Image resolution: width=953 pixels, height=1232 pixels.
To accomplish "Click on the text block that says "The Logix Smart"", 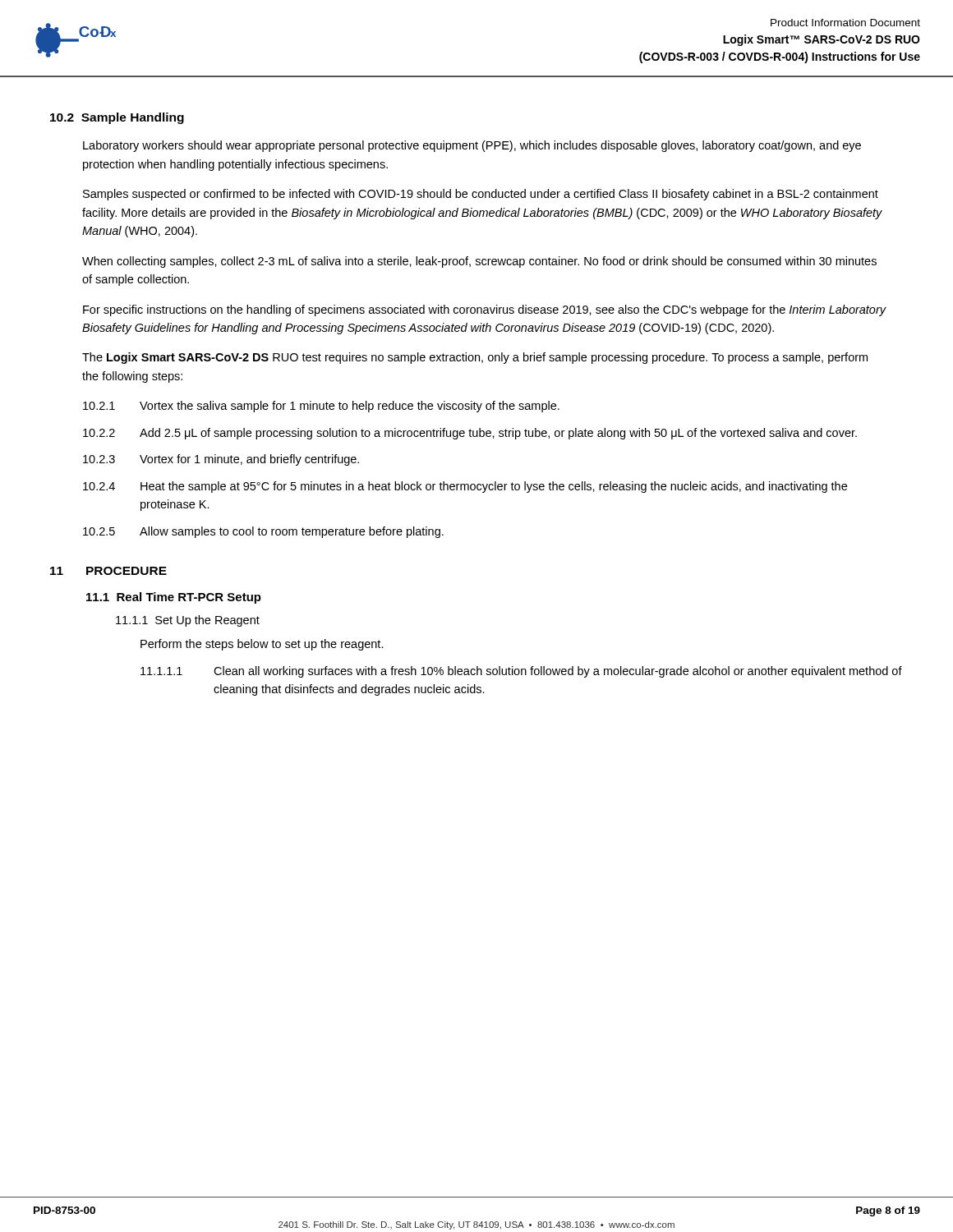I will coord(475,367).
